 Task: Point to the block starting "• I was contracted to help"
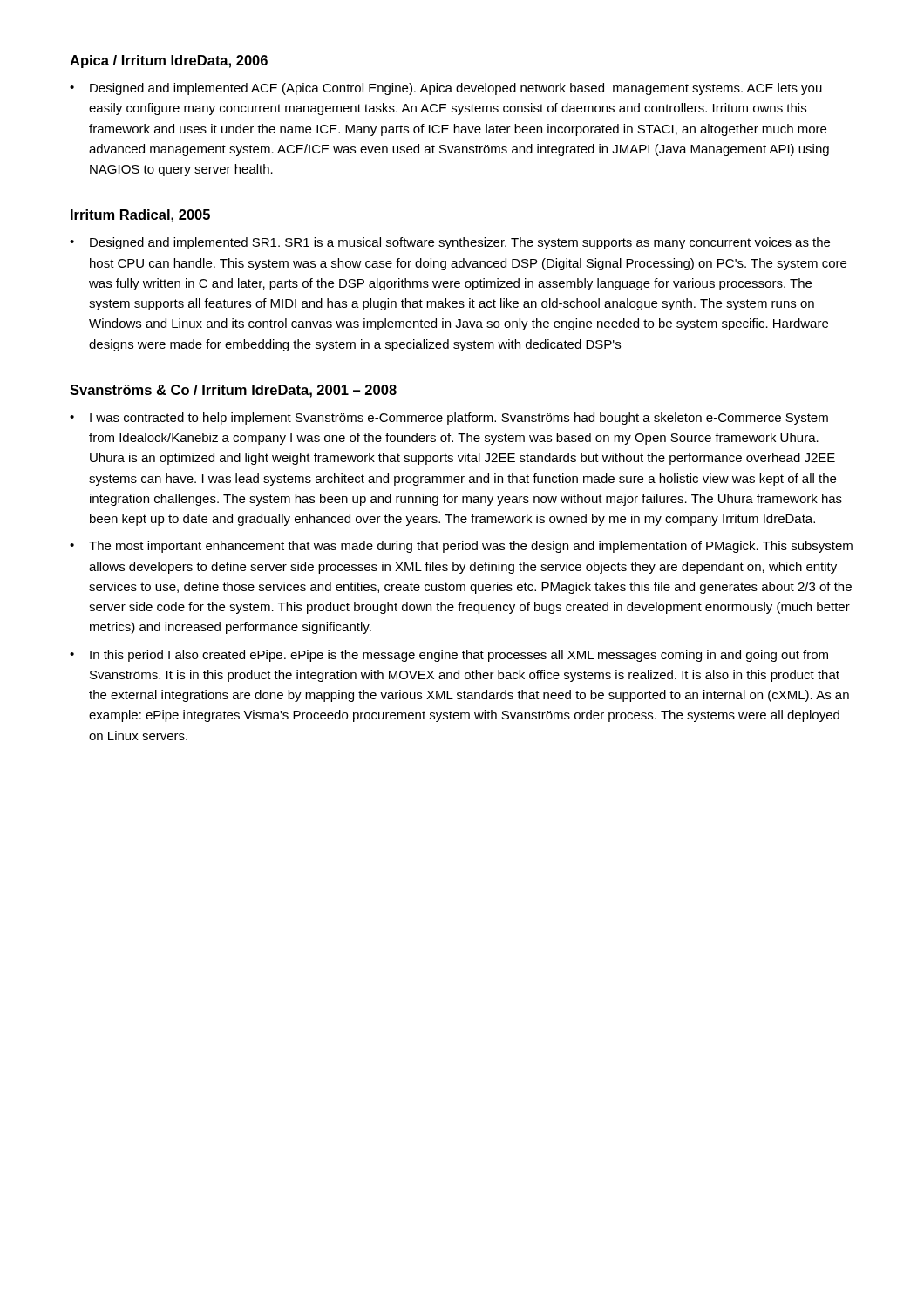coord(462,468)
